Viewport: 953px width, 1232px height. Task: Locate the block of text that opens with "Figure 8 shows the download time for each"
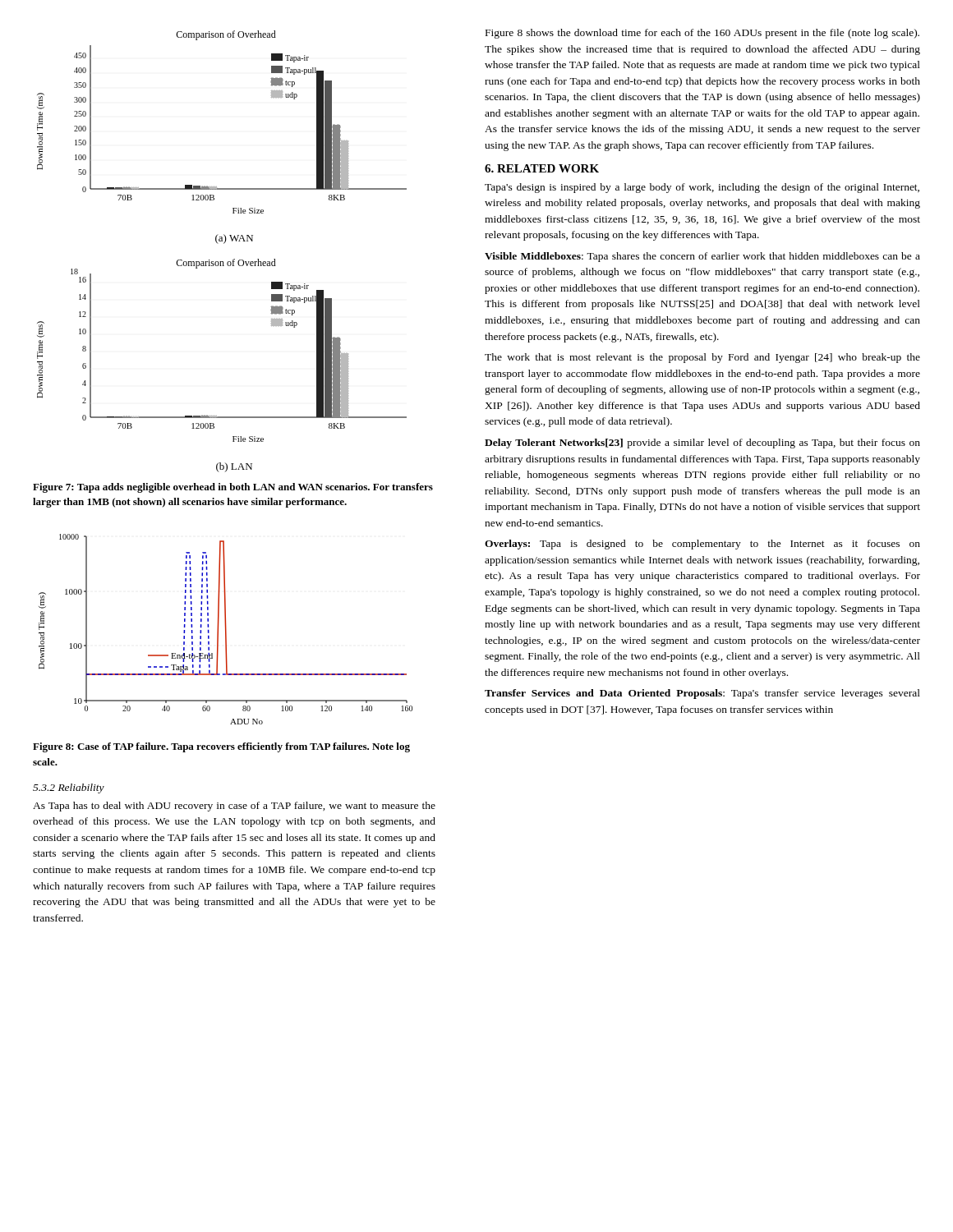coord(702,89)
